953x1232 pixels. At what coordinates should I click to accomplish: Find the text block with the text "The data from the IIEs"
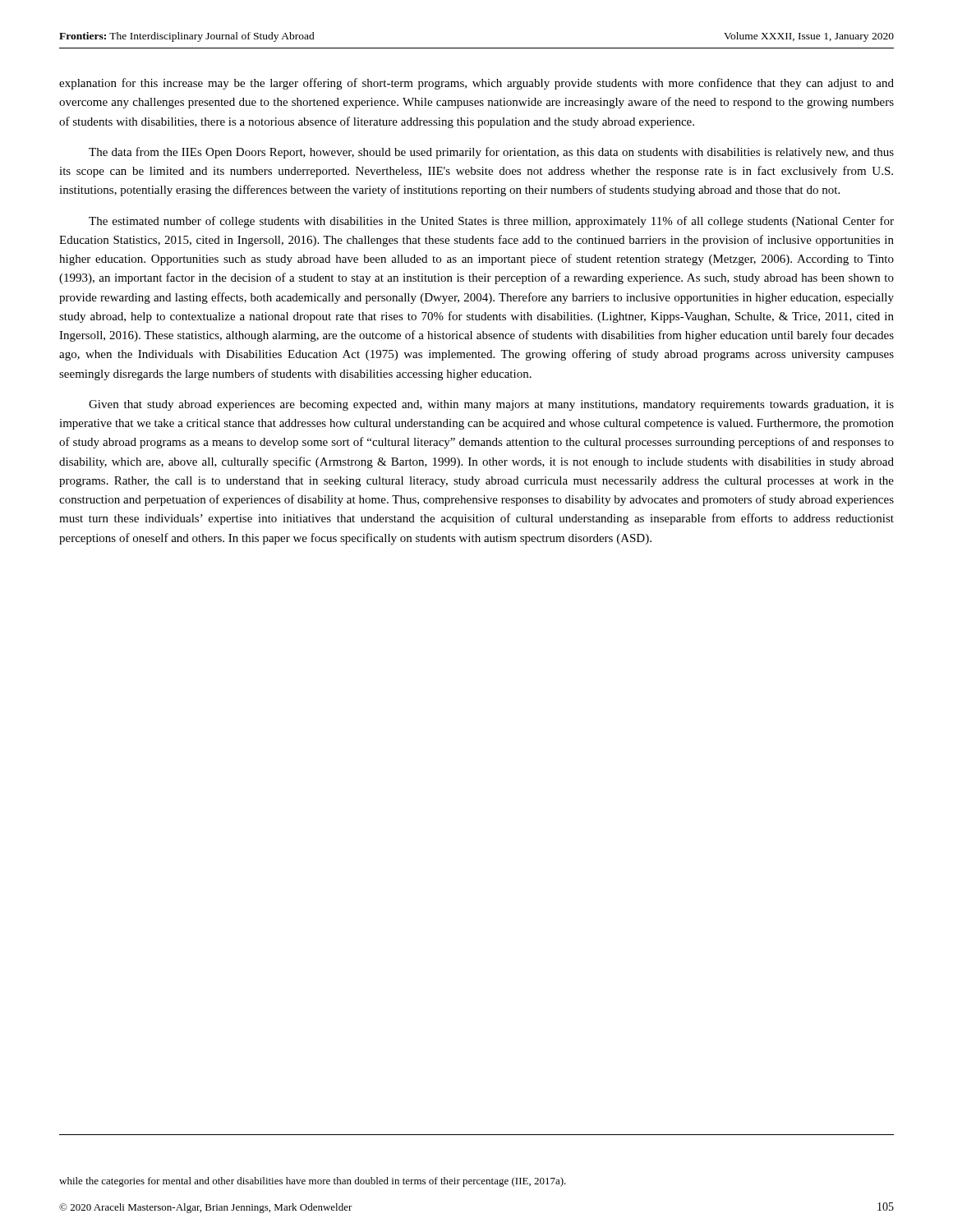pos(476,171)
